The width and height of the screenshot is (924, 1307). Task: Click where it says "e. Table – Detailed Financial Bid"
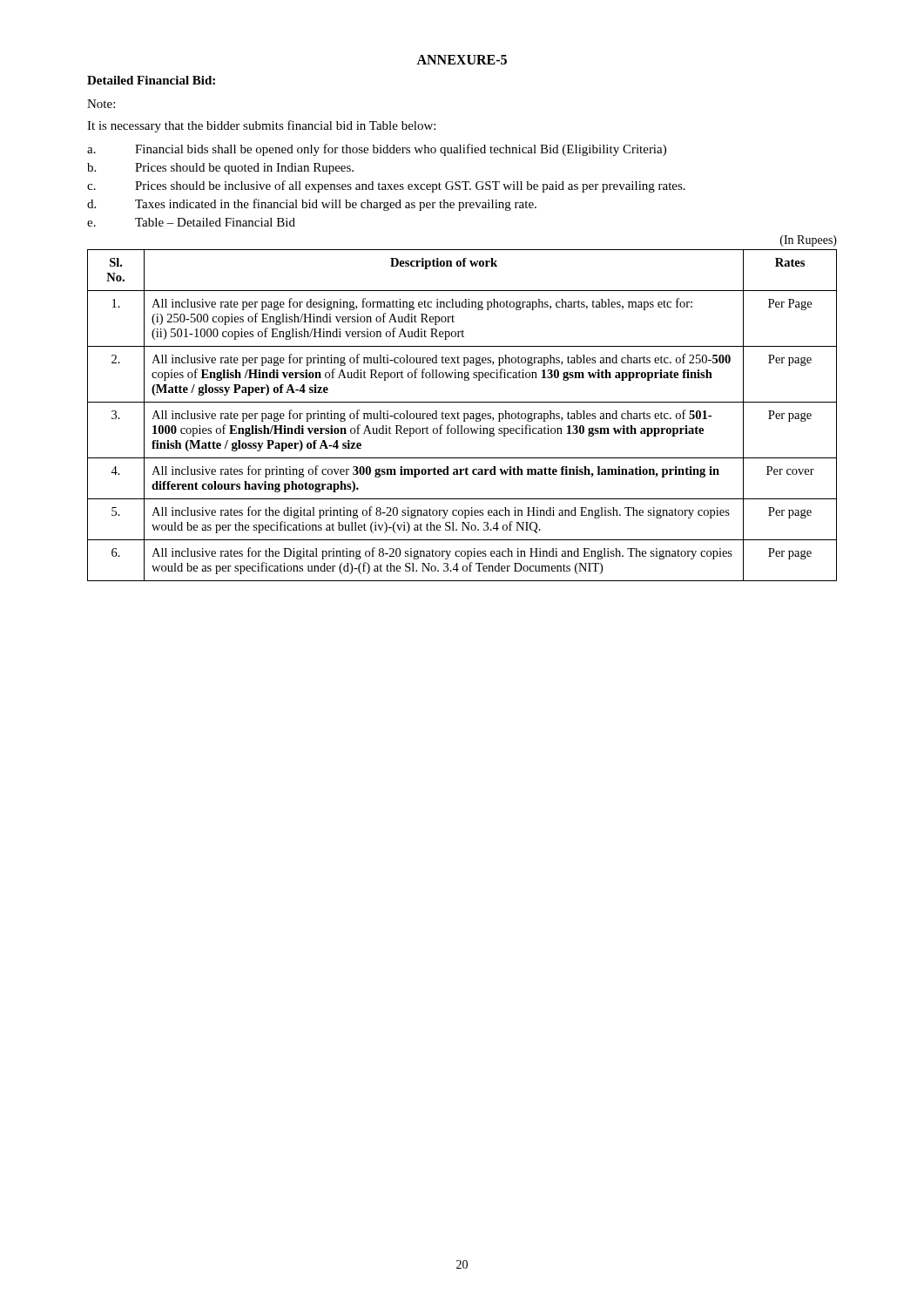(191, 222)
